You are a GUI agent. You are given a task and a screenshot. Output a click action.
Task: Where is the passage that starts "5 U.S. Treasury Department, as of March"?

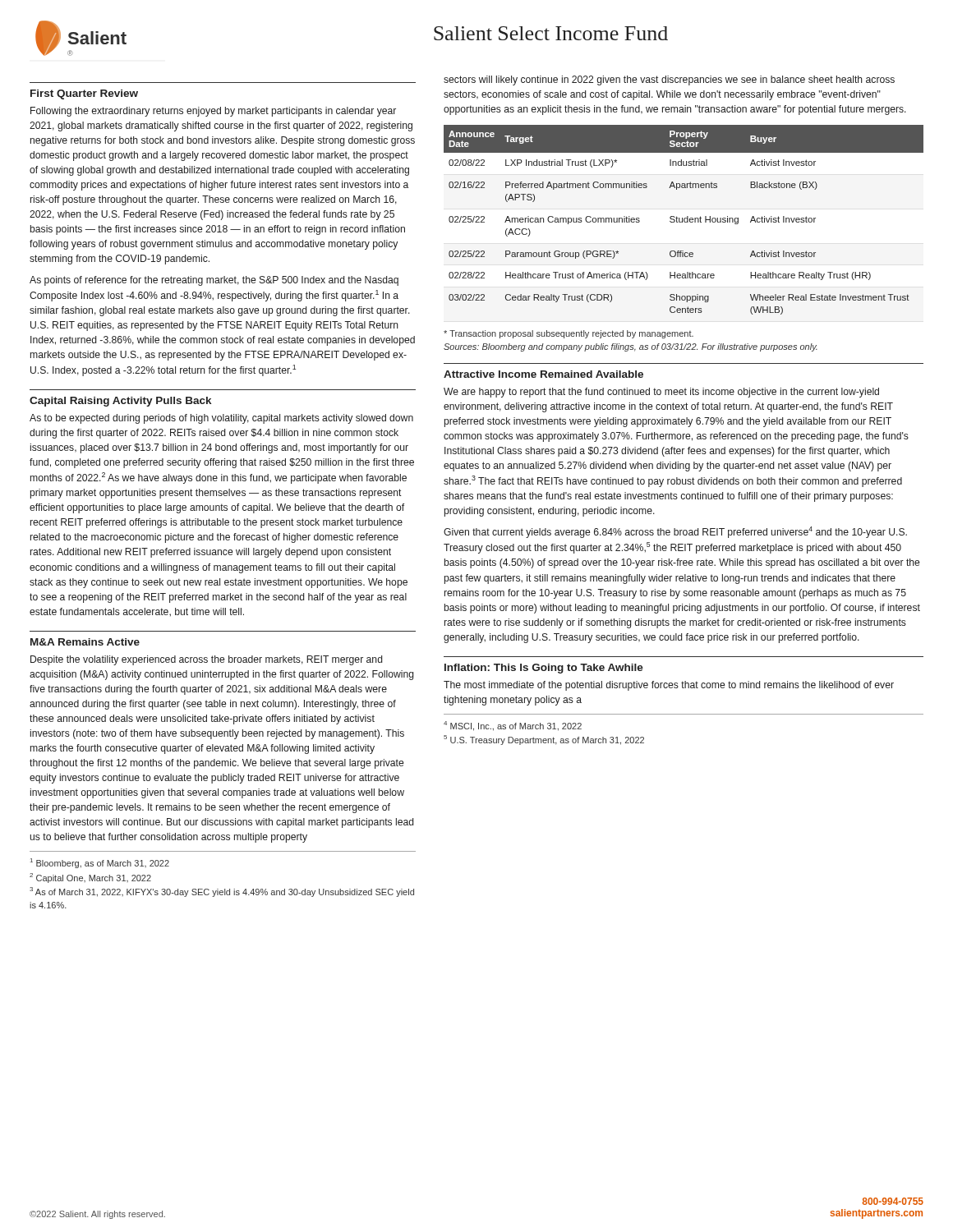pos(544,739)
